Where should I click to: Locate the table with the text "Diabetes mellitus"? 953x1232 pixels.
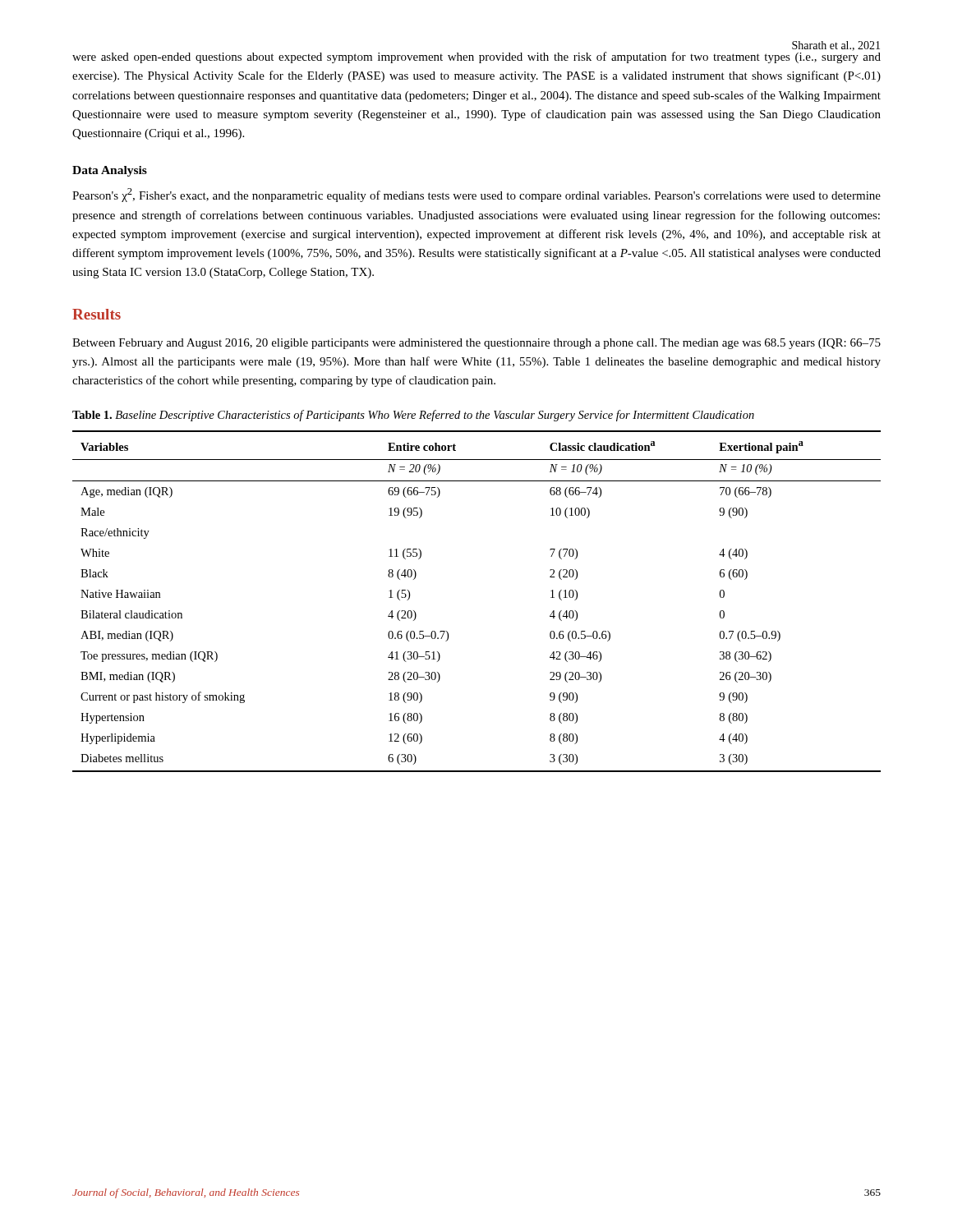[476, 601]
